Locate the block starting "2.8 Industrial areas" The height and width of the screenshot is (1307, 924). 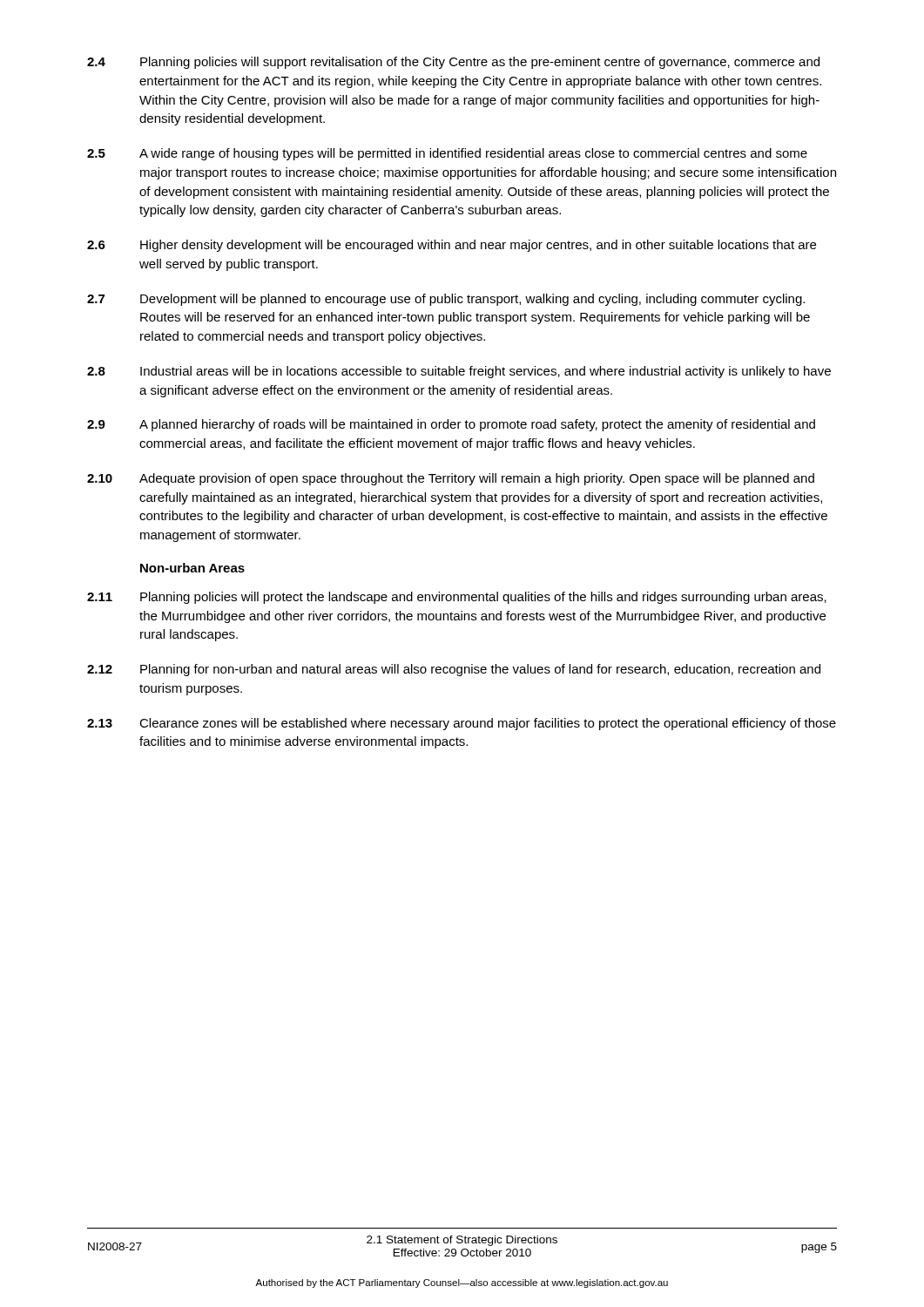click(462, 380)
